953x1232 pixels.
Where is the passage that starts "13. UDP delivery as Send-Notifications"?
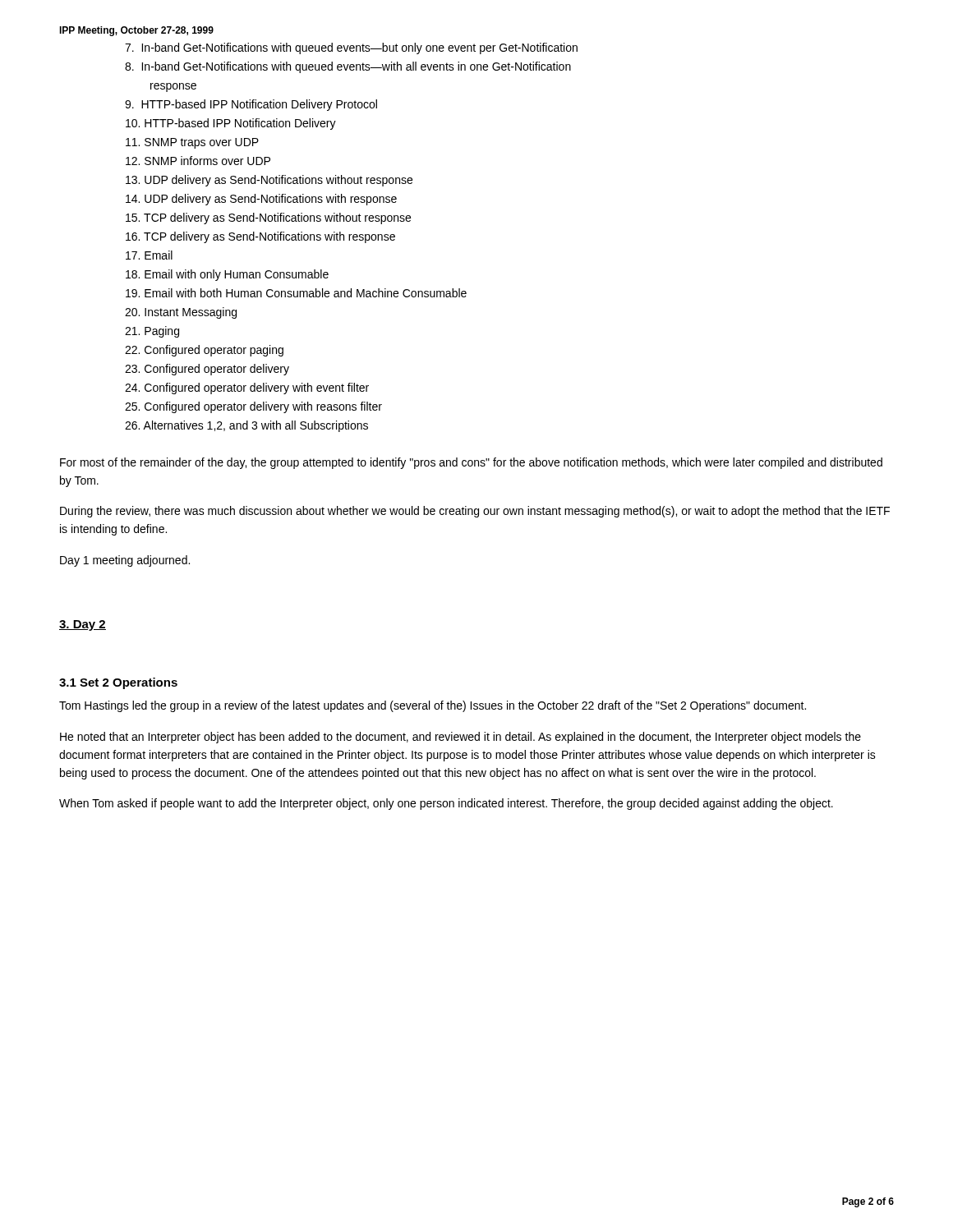tap(269, 180)
